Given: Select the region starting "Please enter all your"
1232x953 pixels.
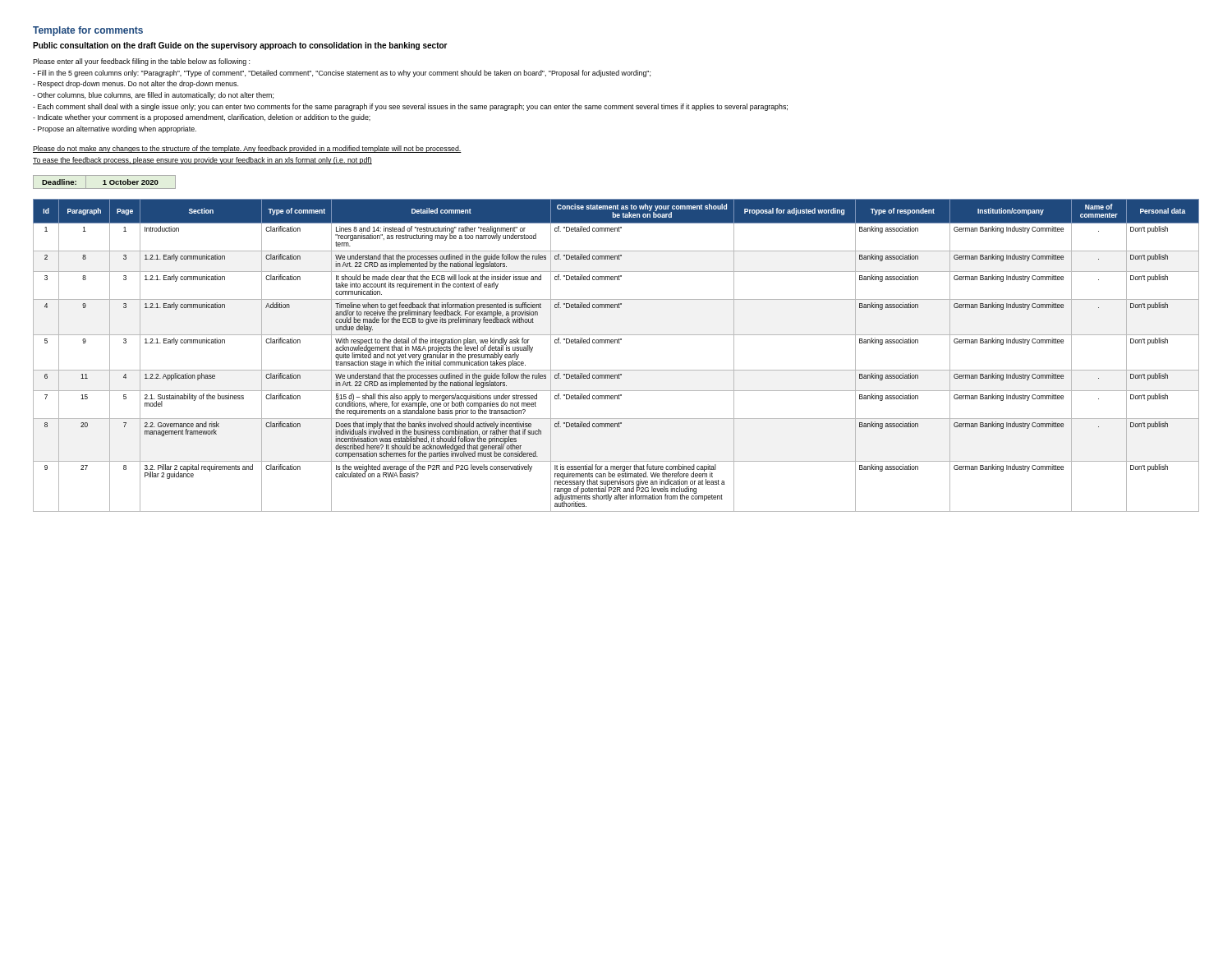Looking at the screenshot, I should click(411, 95).
